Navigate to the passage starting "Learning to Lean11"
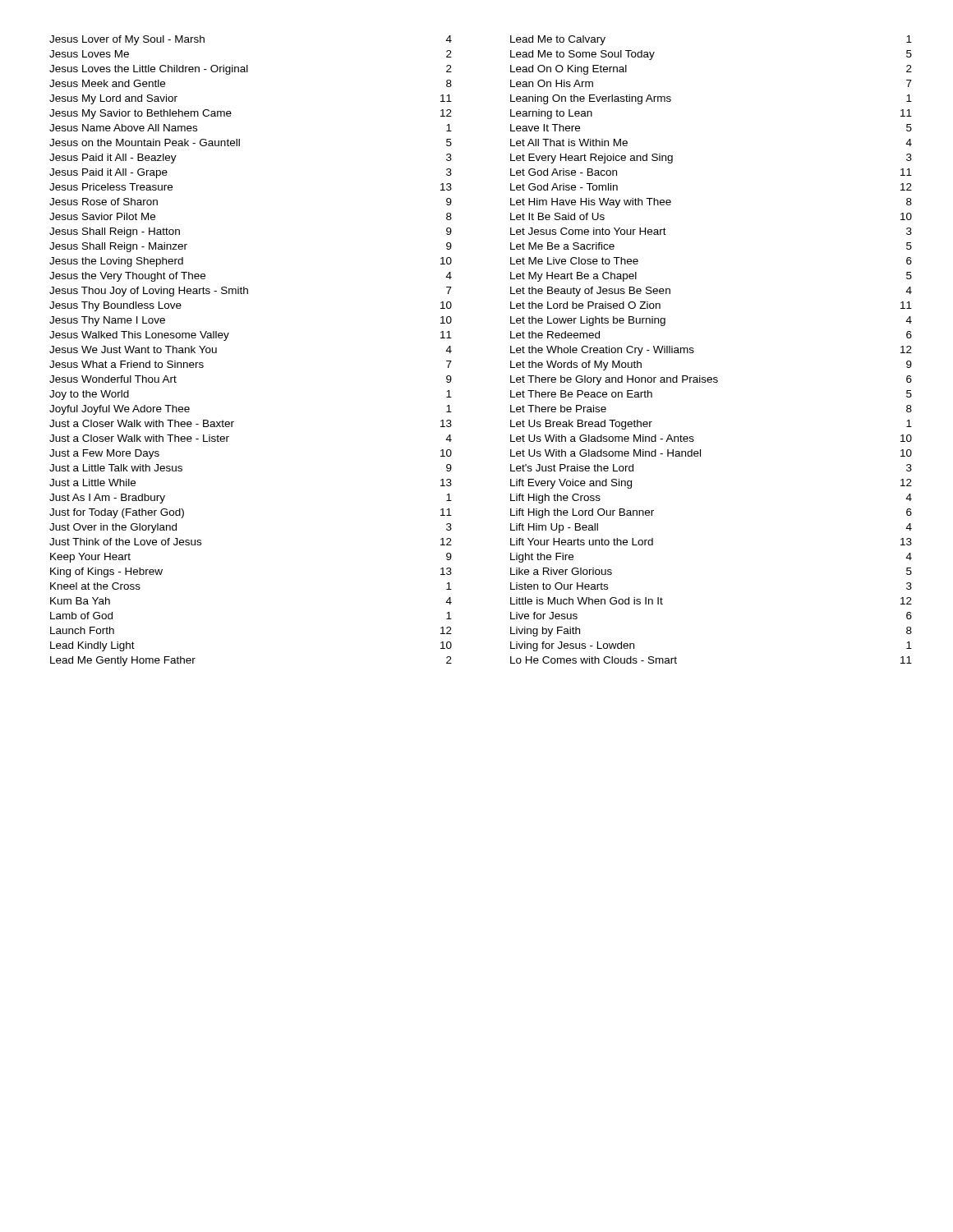Image resolution: width=953 pixels, height=1232 pixels. click(x=548, y=115)
